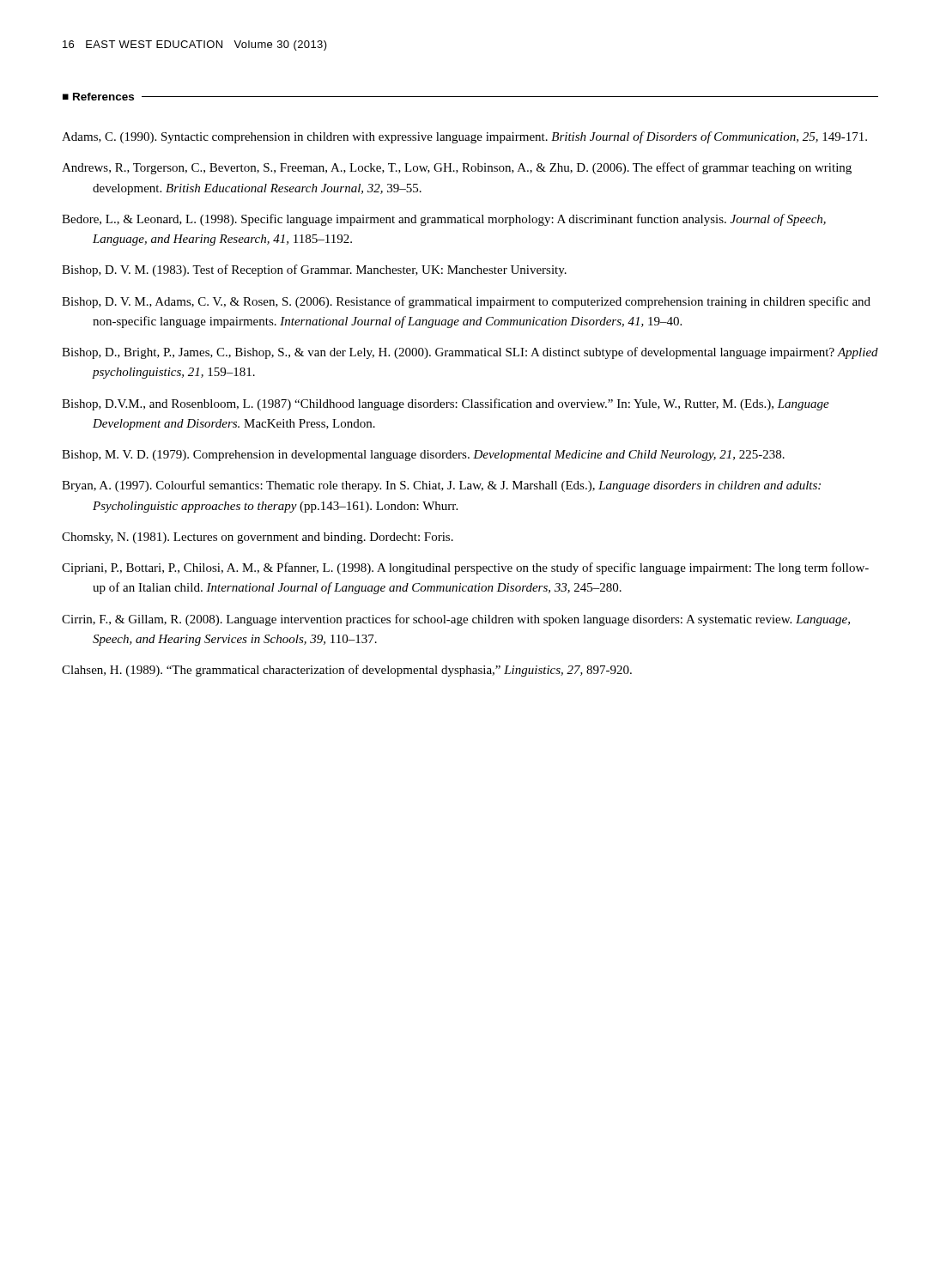The width and height of the screenshot is (940, 1288).
Task: Click the passage that begins "Bishop, M. V. D. (1979)."
Action: coord(423,454)
